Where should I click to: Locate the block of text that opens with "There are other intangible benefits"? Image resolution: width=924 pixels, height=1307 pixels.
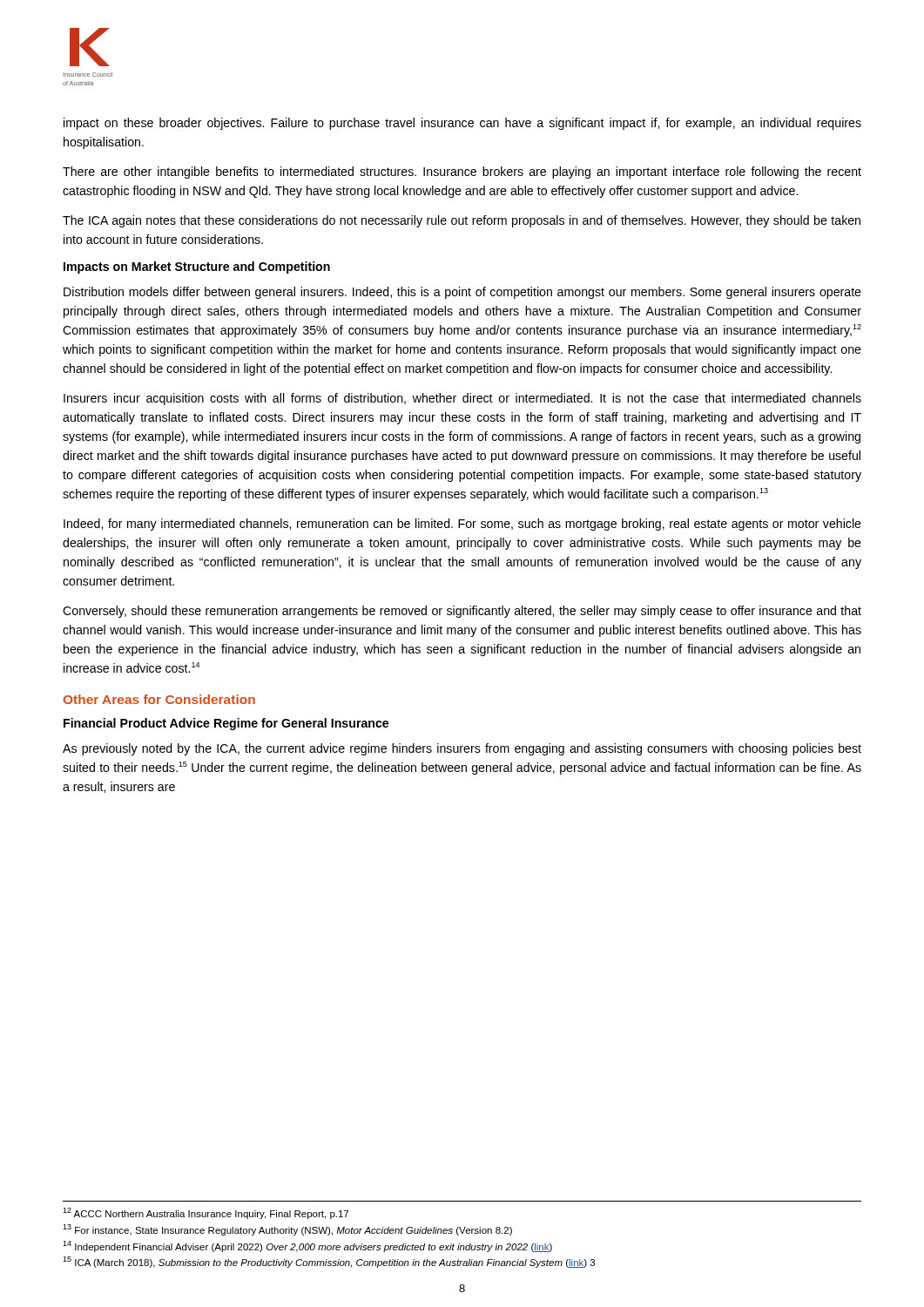[462, 181]
